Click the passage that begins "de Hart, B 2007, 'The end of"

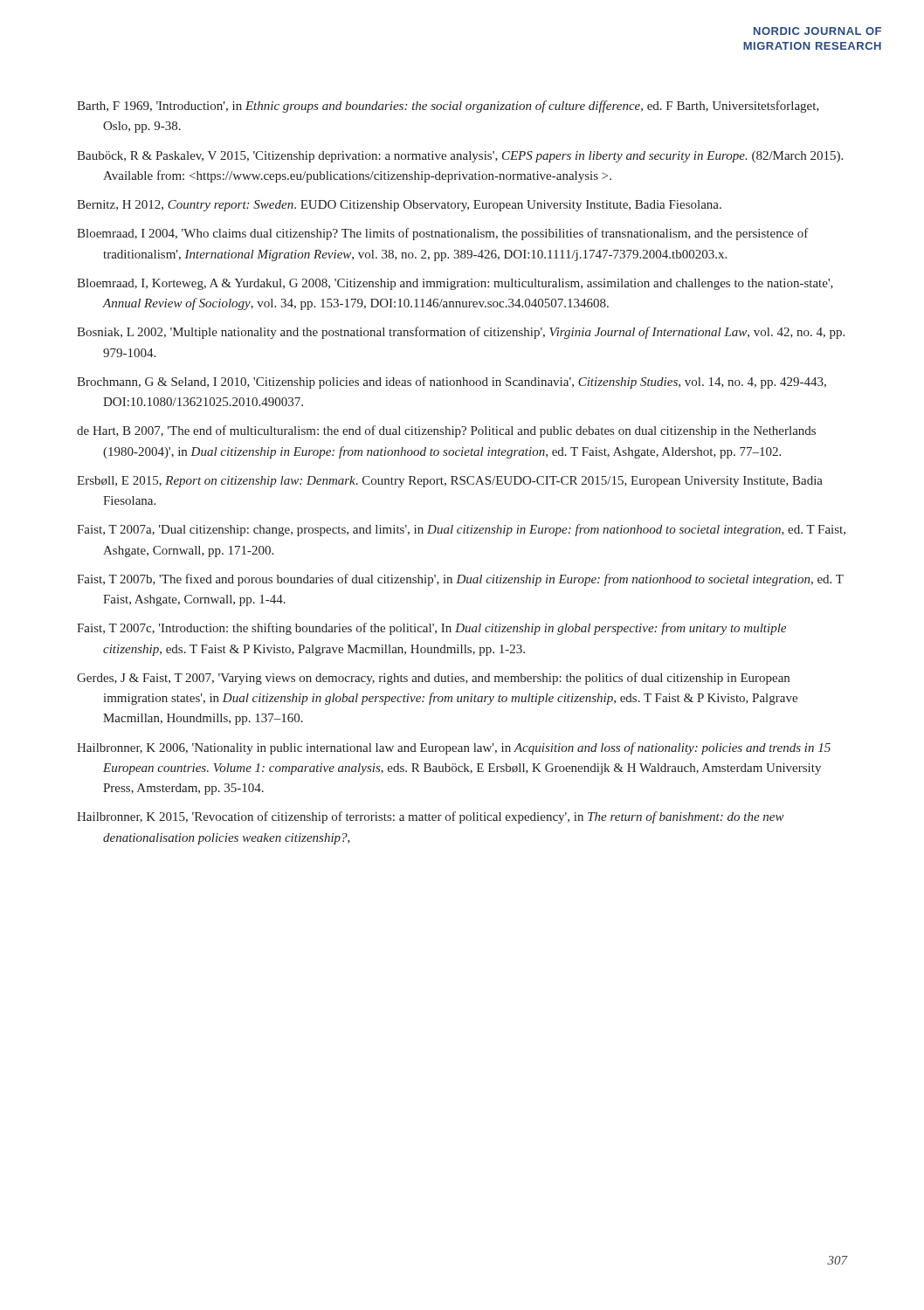447,441
